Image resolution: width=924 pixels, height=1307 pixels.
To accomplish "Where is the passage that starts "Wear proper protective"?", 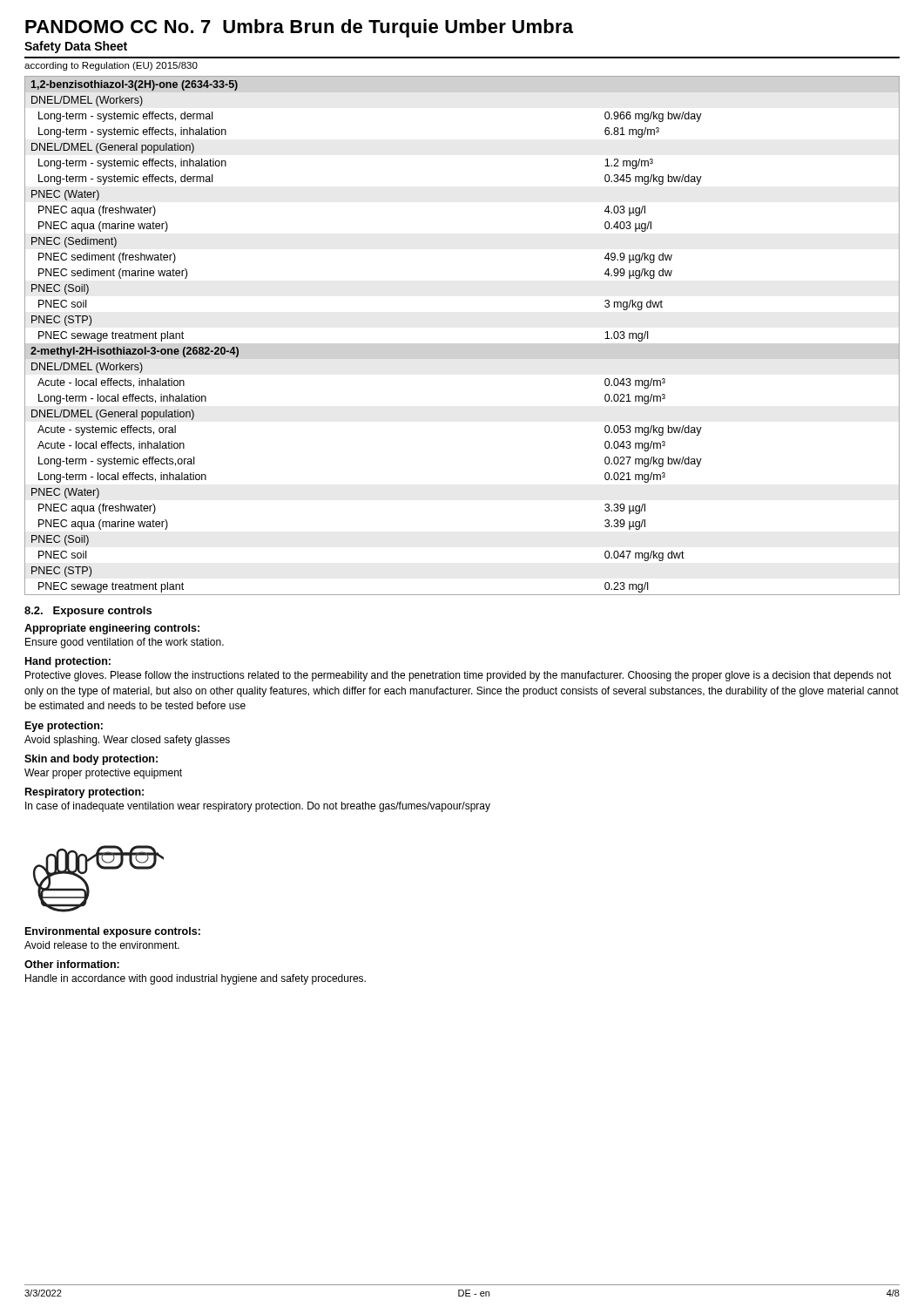I will (x=103, y=773).
